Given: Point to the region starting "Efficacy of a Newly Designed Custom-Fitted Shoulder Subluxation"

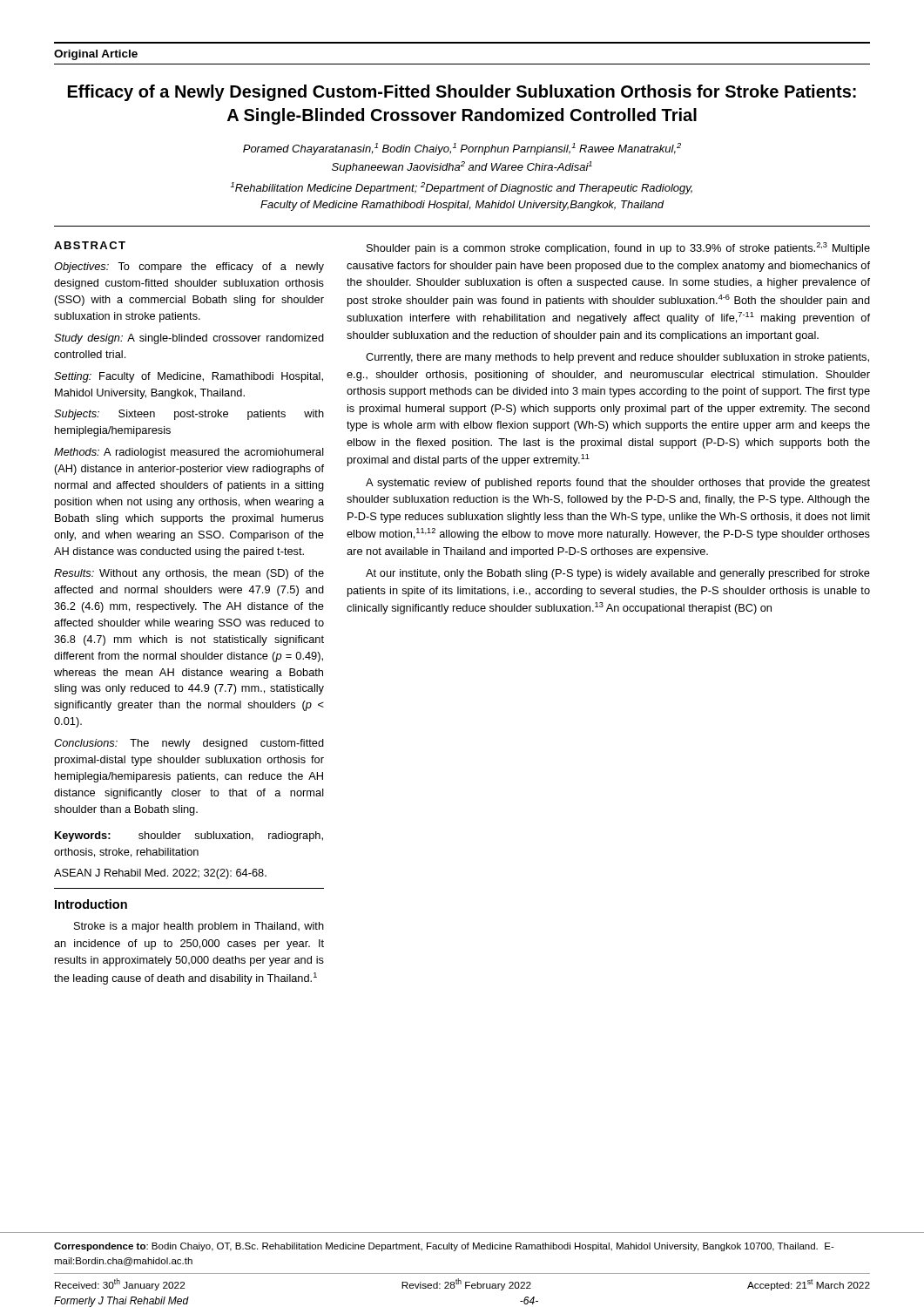Looking at the screenshot, I should click(x=462, y=104).
